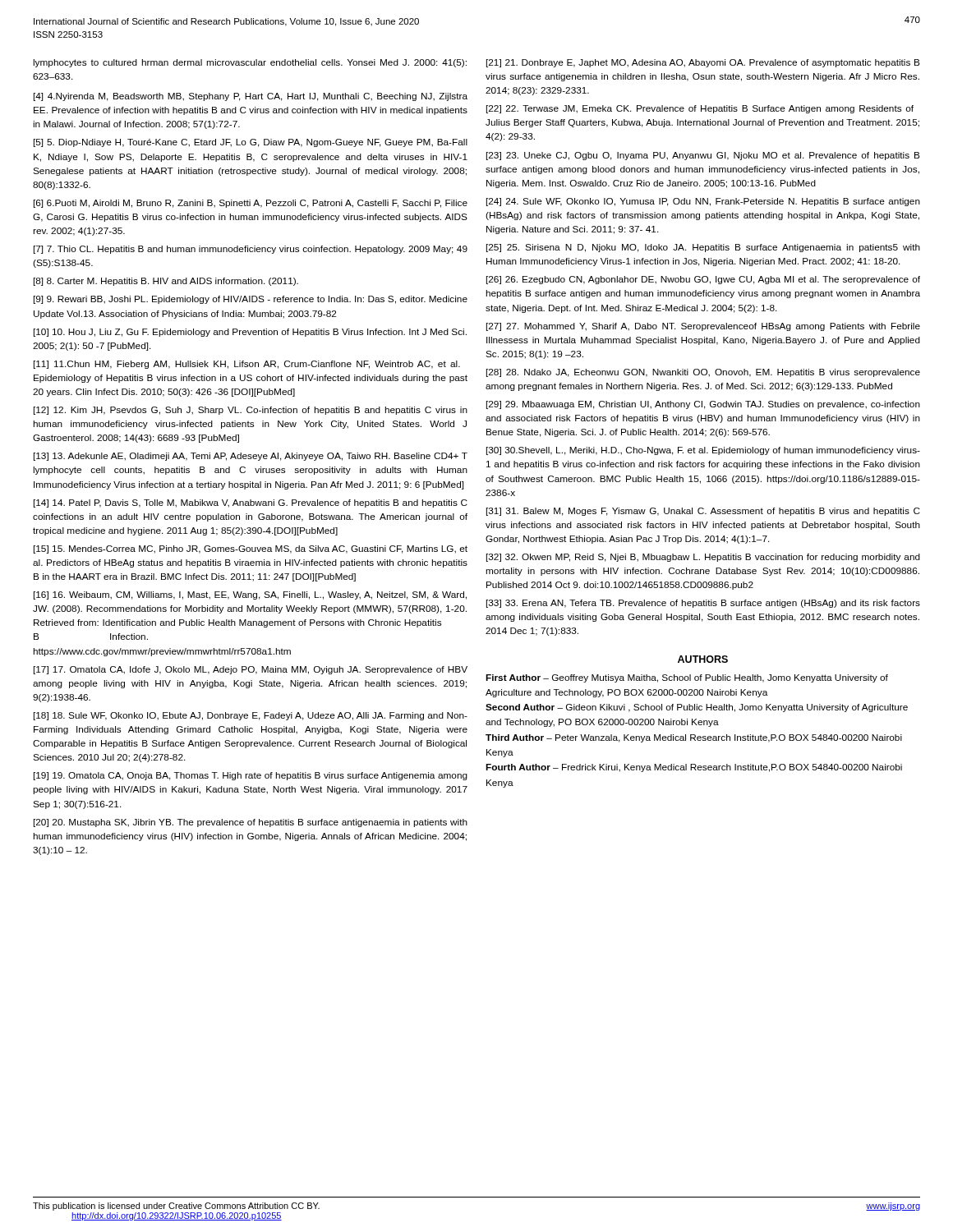Point to the block beginning "First Author – Geoffrey"
This screenshot has height=1232, width=953.
click(697, 730)
